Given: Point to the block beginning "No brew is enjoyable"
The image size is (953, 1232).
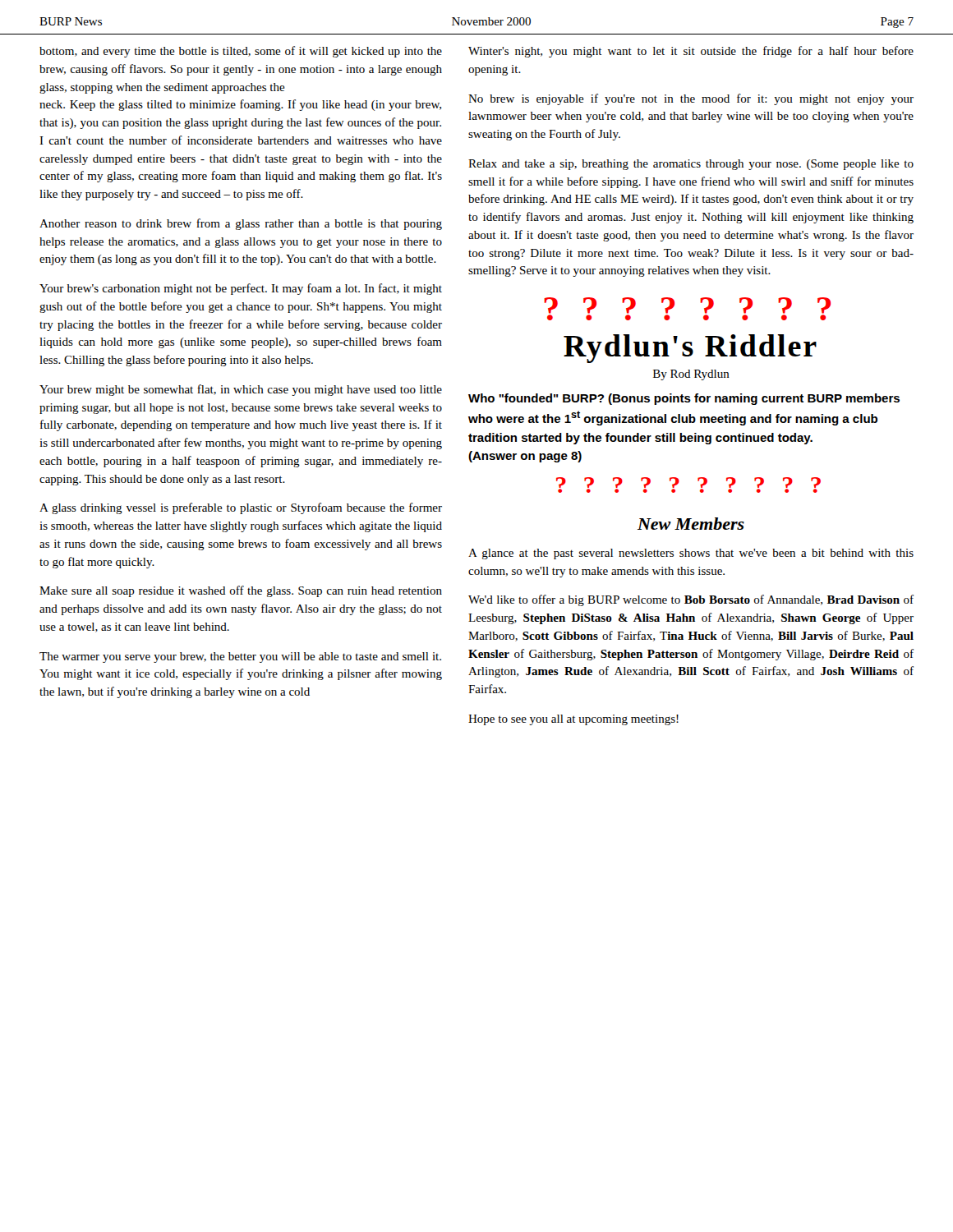Looking at the screenshot, I should 691,116.
